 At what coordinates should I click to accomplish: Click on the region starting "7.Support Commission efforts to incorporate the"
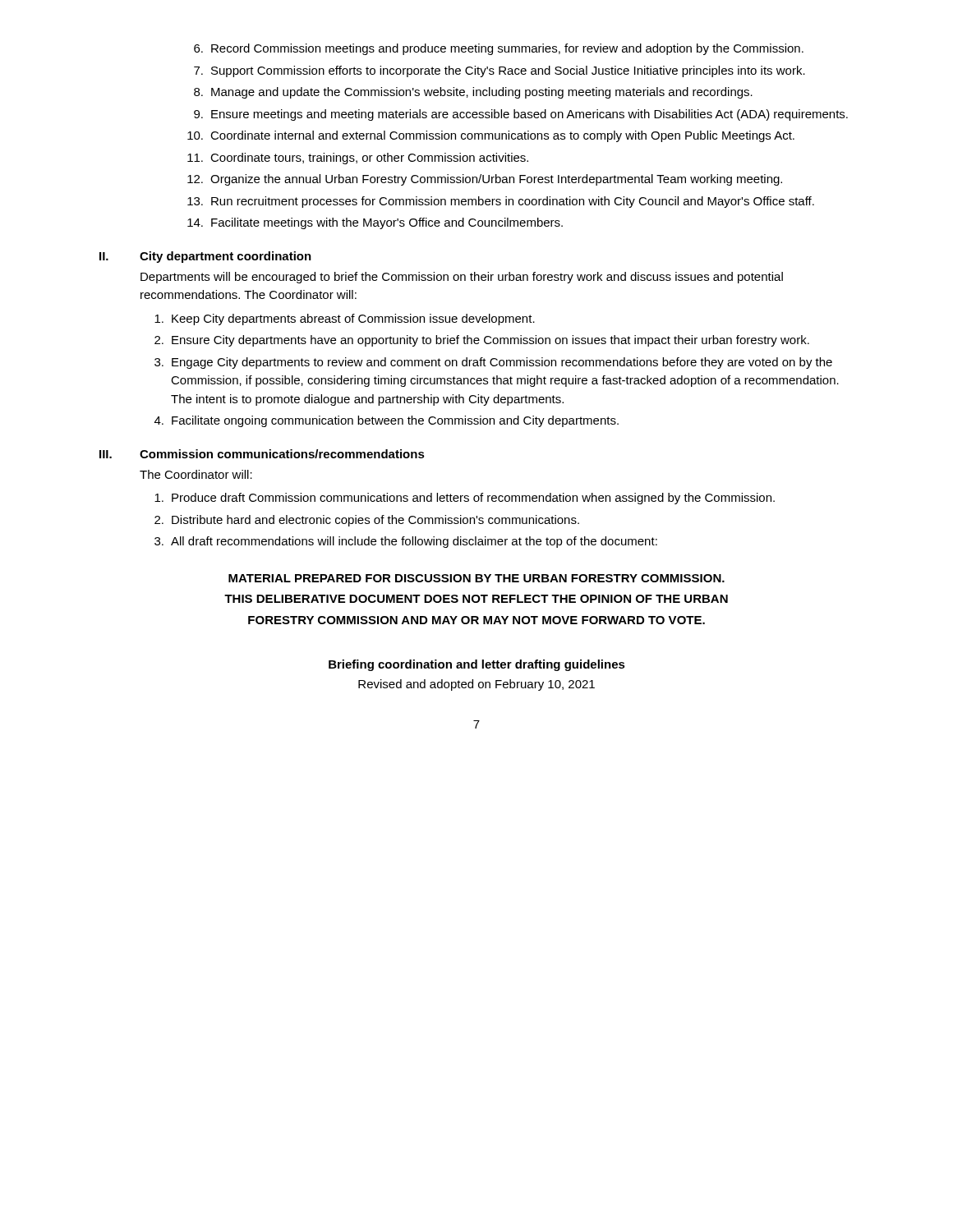pos(513,70)
